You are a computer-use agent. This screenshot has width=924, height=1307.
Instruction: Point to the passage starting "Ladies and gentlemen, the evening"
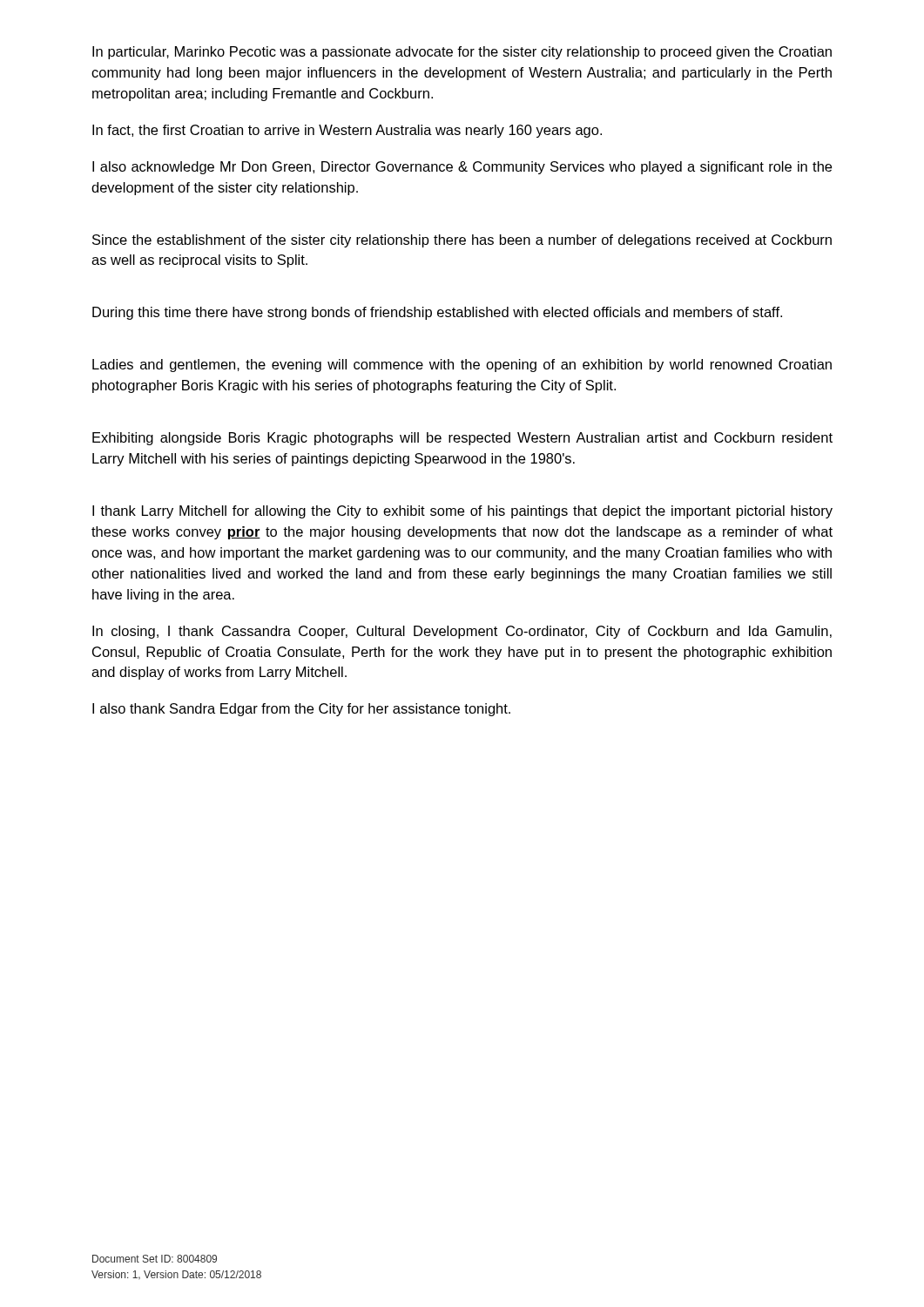point(462,375)
